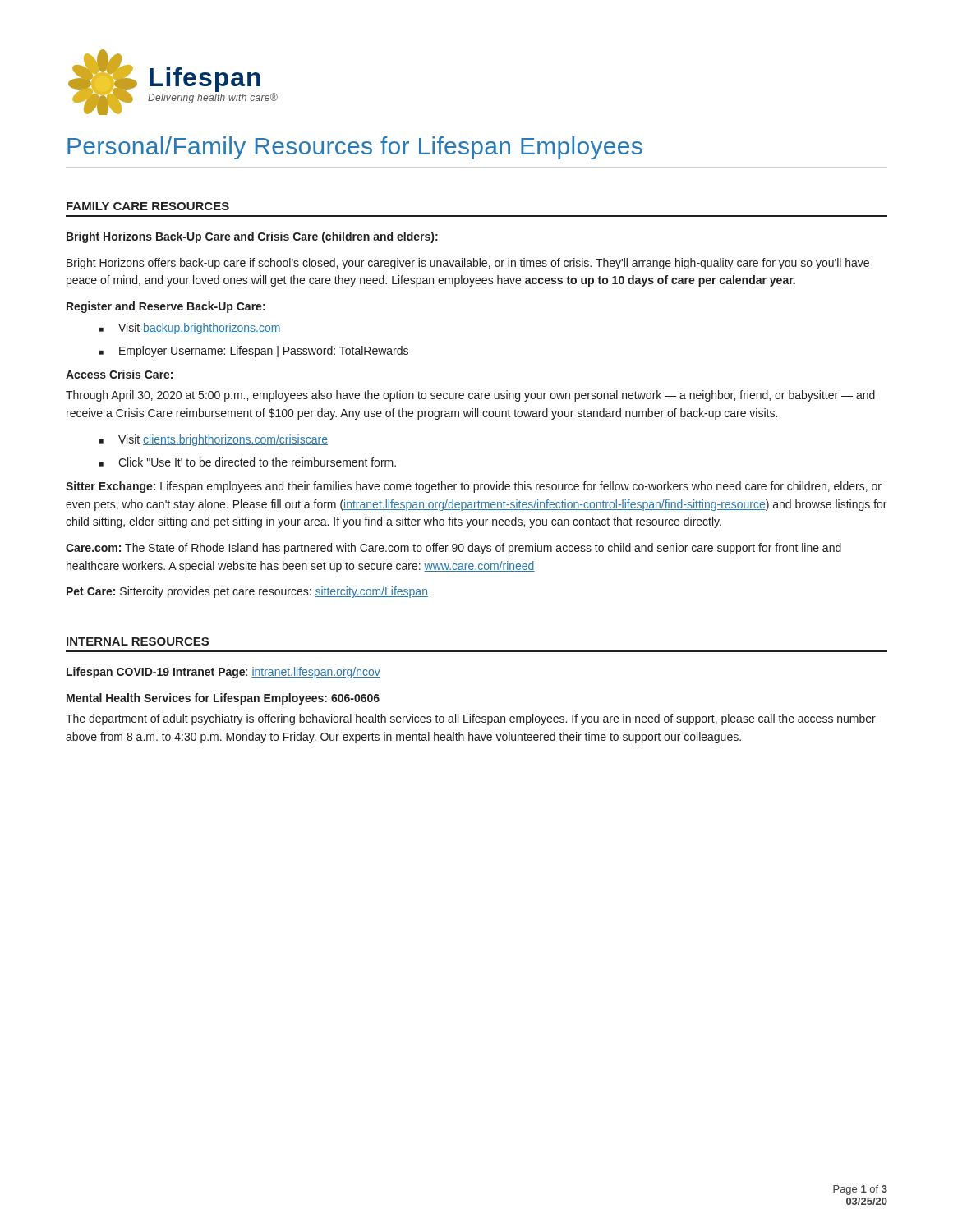Locate the text "■ Employer Username: Lifespan | Password: TotalRewards"
Image resolution: width=953 pixels, height=1232 pixels.
coord(254,351)
